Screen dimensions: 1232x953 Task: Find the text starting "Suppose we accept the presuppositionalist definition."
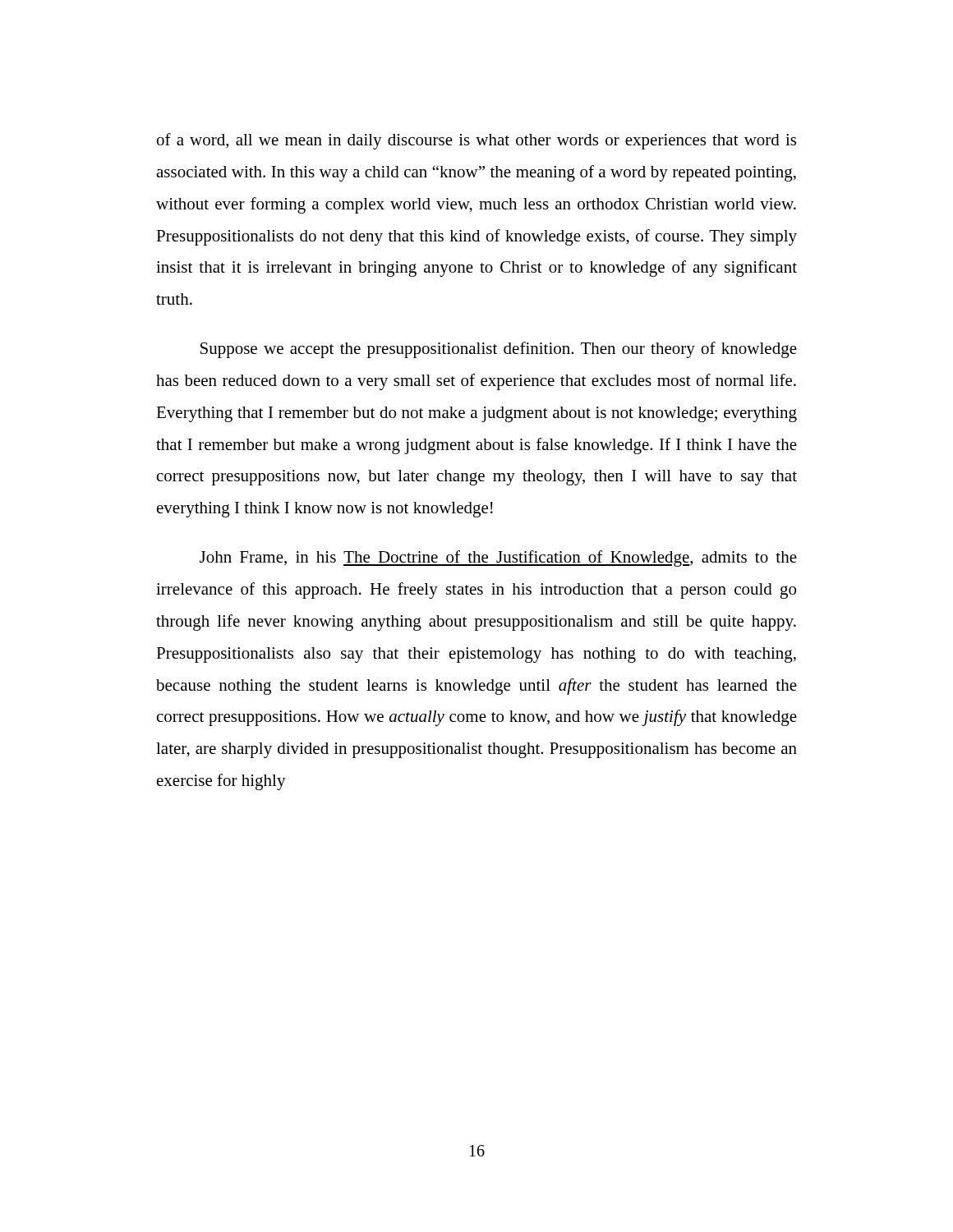(x=476, y=428)
